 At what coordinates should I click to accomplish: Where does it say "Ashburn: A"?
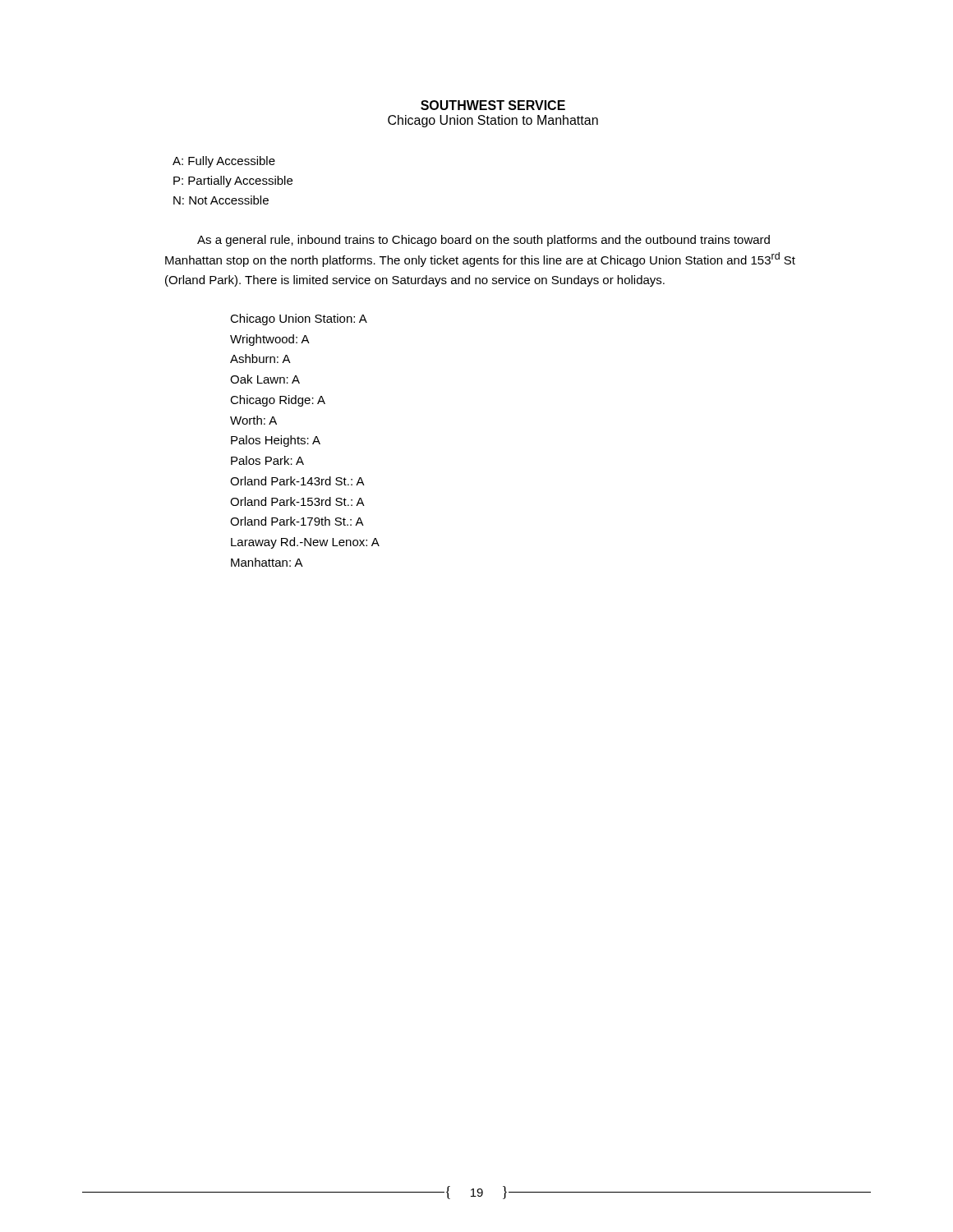[260, 359]
